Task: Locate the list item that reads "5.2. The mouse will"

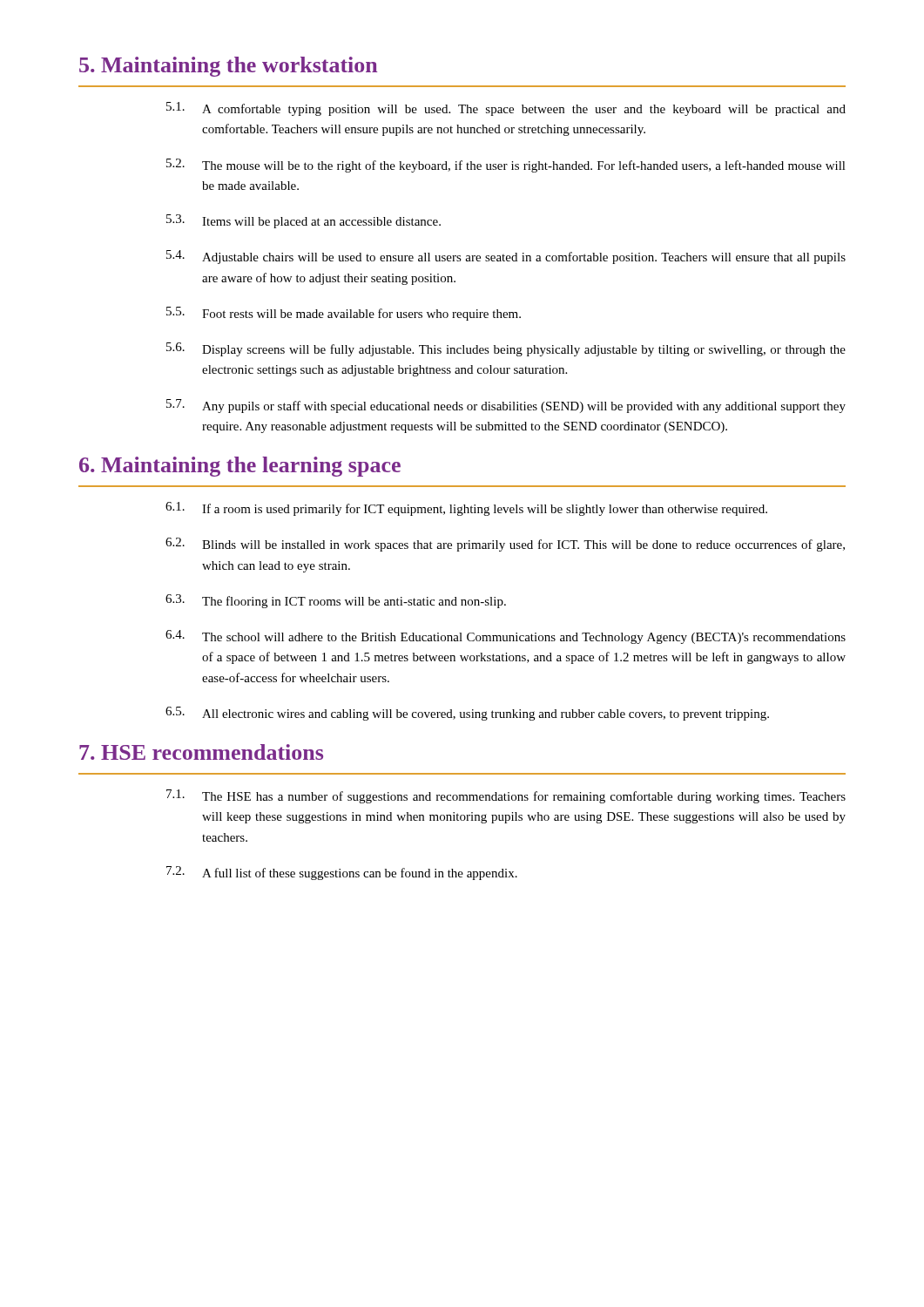Action: click(x=506, y=176)
